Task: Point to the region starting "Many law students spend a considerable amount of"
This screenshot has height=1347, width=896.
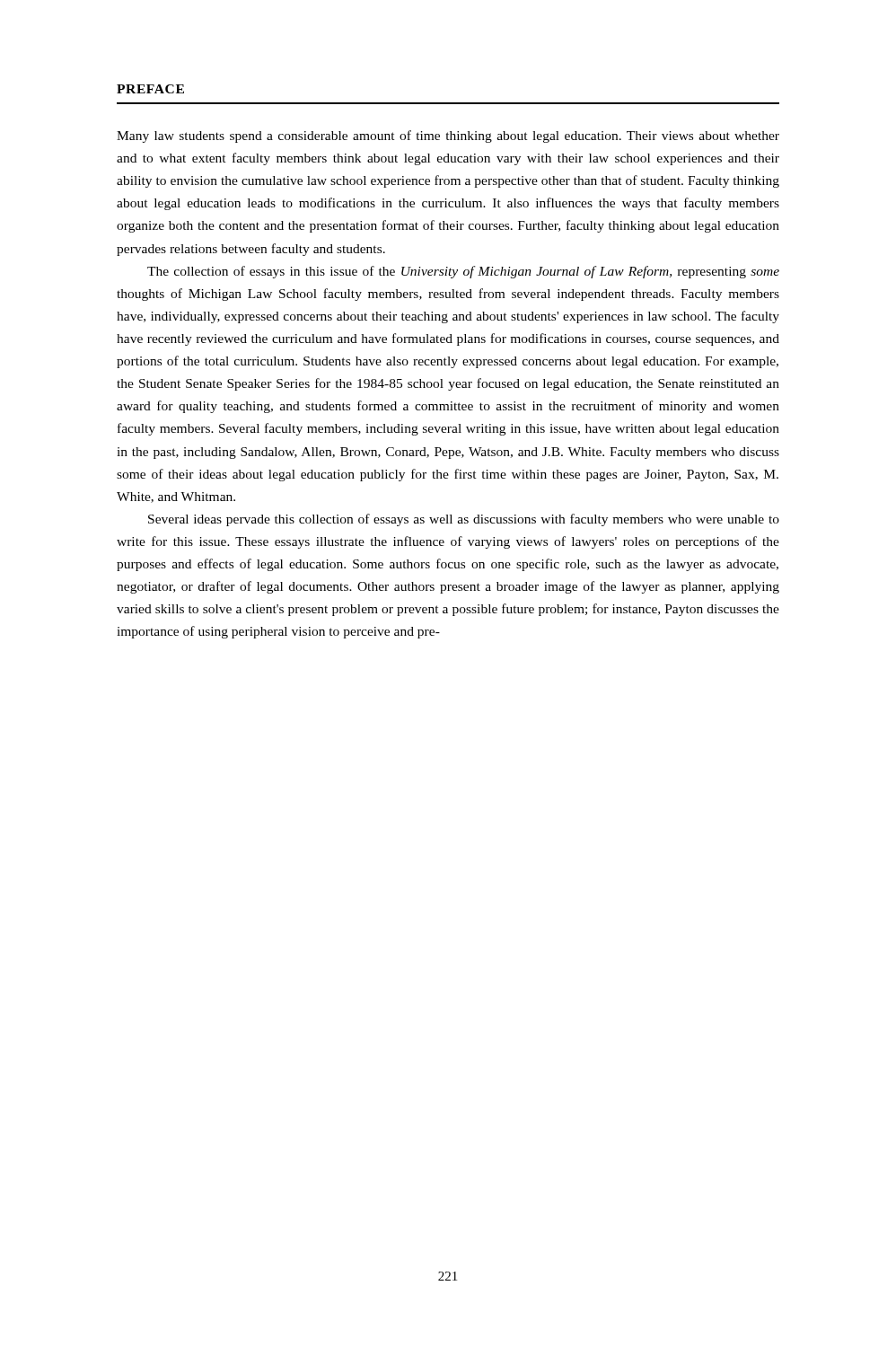Action: point(448,383)
